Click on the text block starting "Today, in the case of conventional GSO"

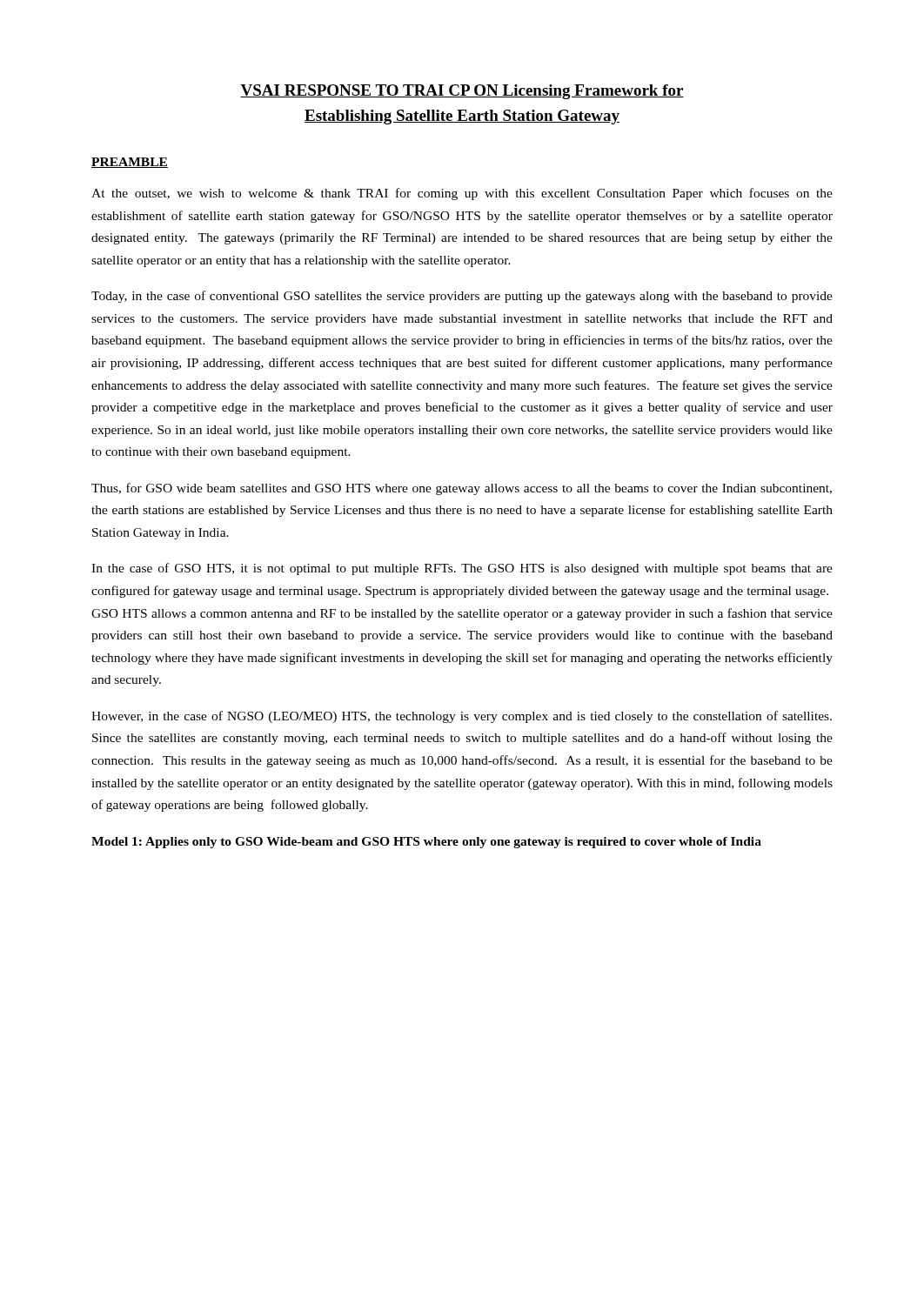pos(462,373)
